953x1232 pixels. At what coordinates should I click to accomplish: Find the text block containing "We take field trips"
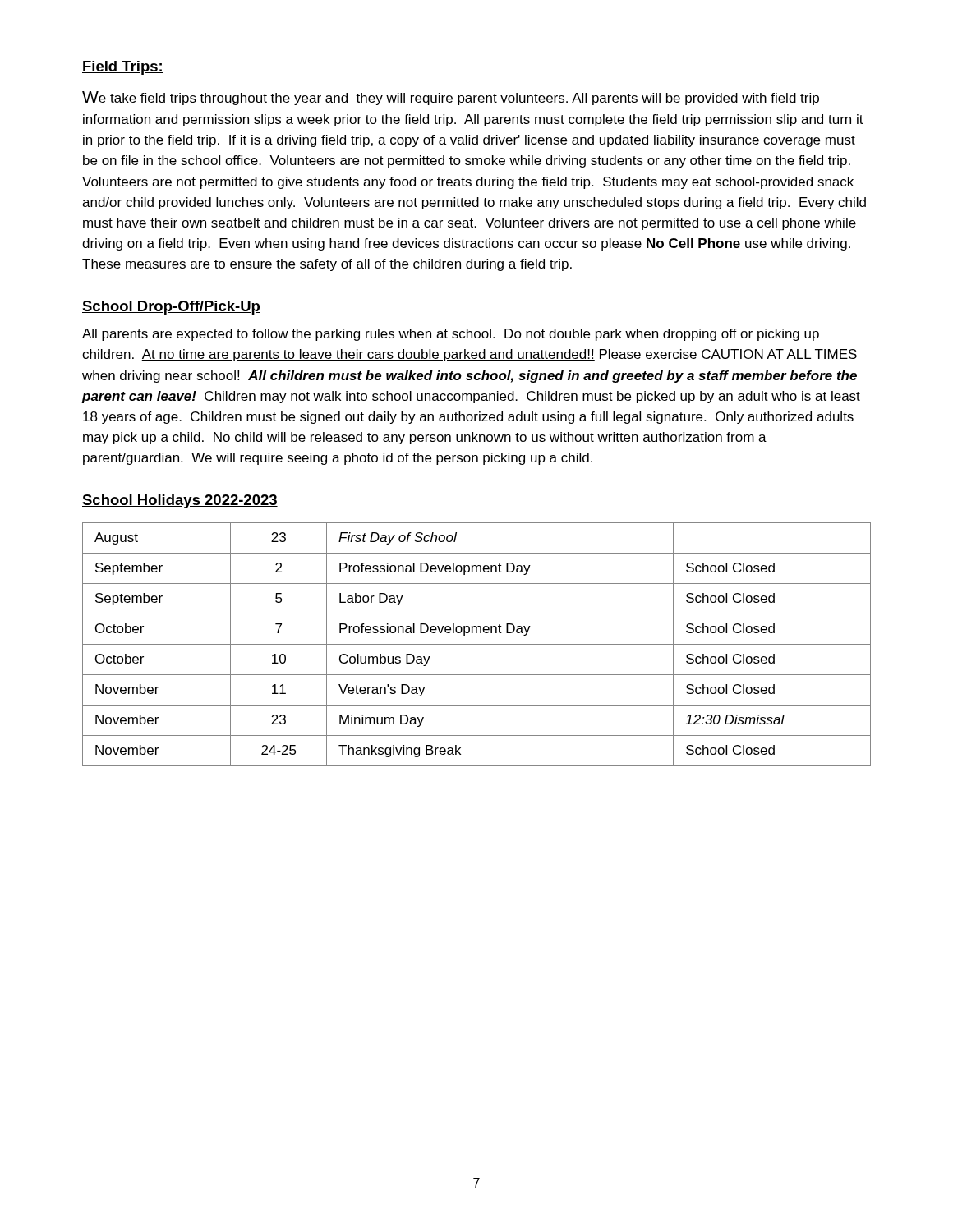[x=476, y=179]
